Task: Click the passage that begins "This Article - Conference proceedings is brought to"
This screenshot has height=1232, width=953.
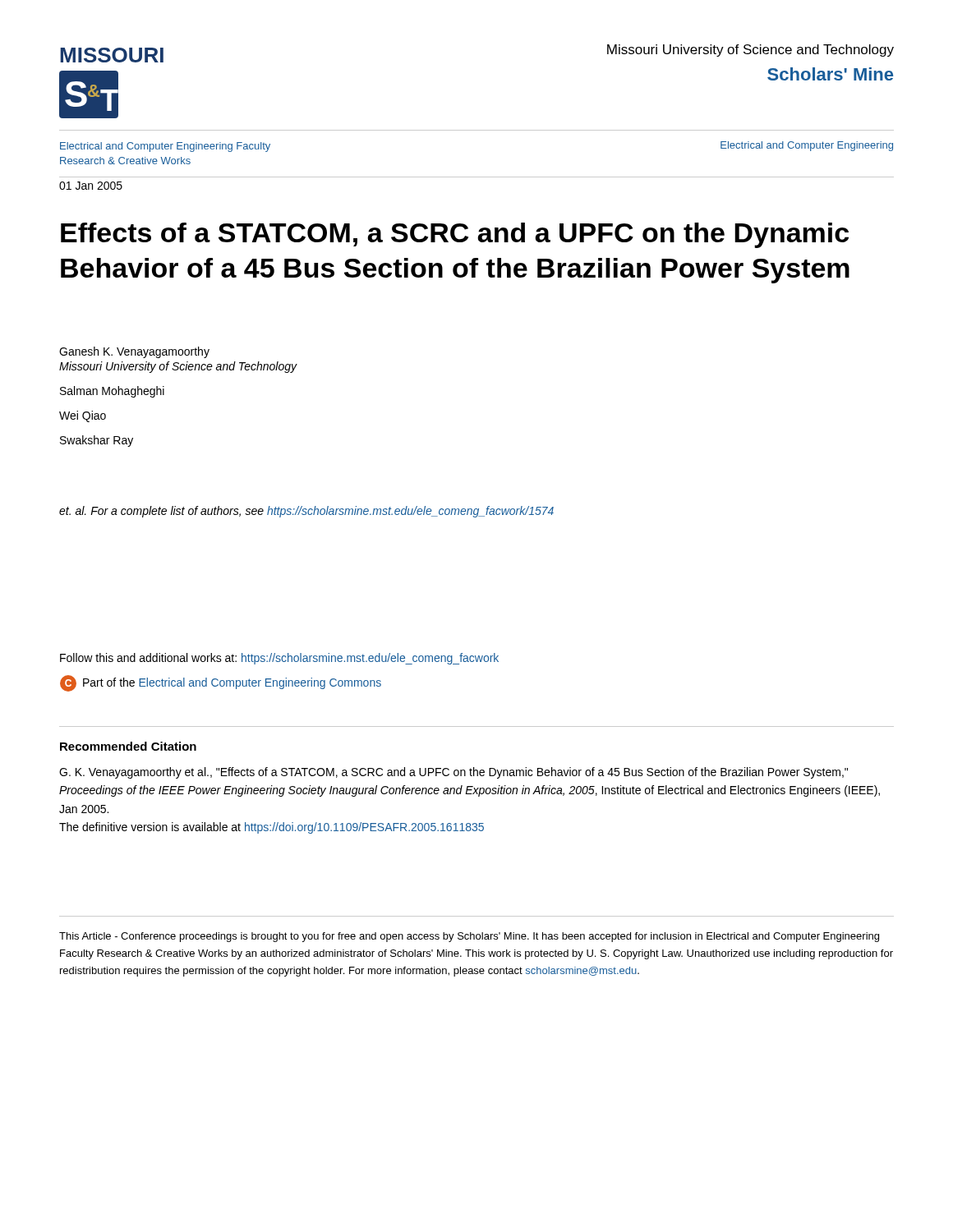Action: tap(476, 953)
